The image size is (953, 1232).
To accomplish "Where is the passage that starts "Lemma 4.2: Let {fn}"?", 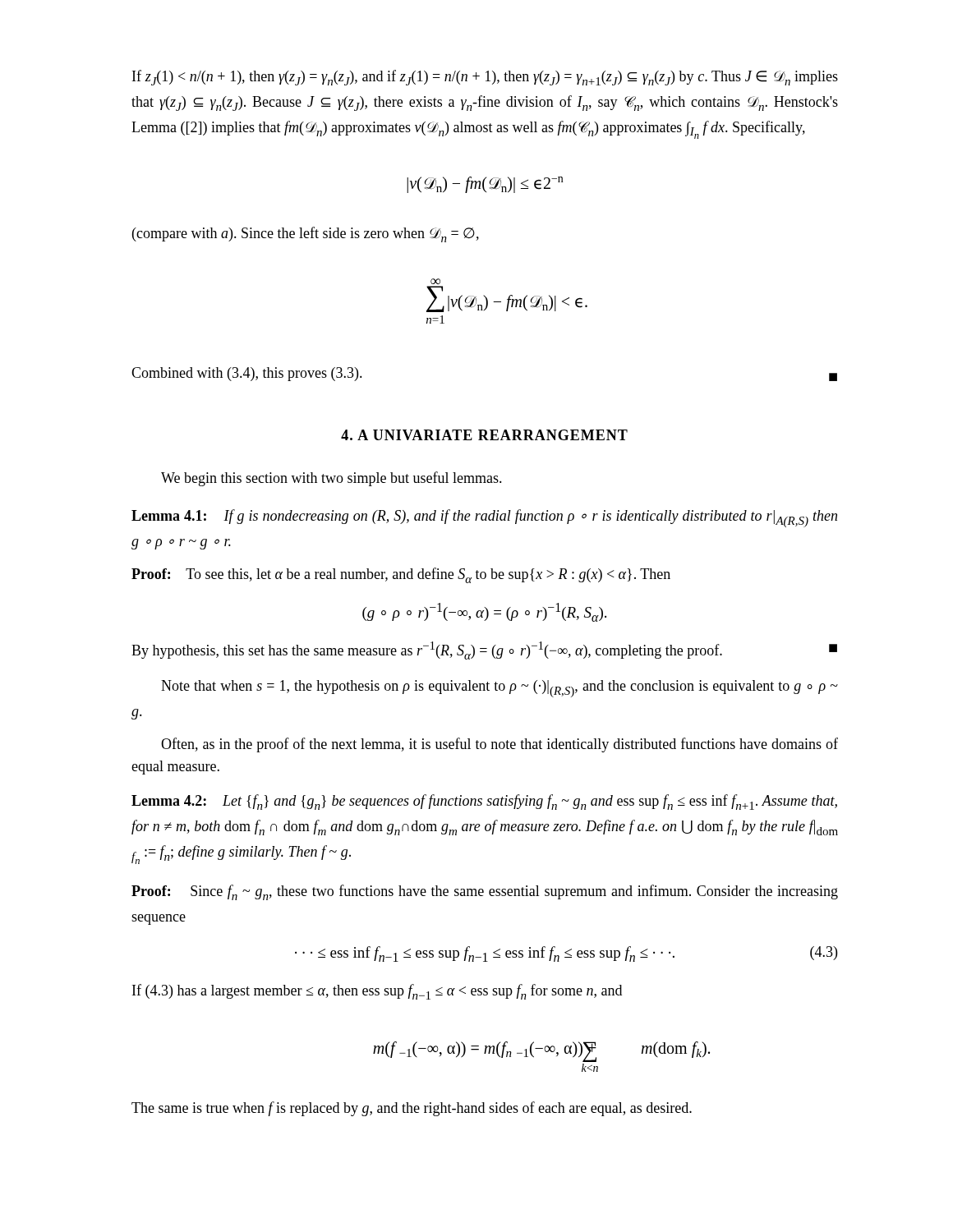I will click(x=485, y=830).
